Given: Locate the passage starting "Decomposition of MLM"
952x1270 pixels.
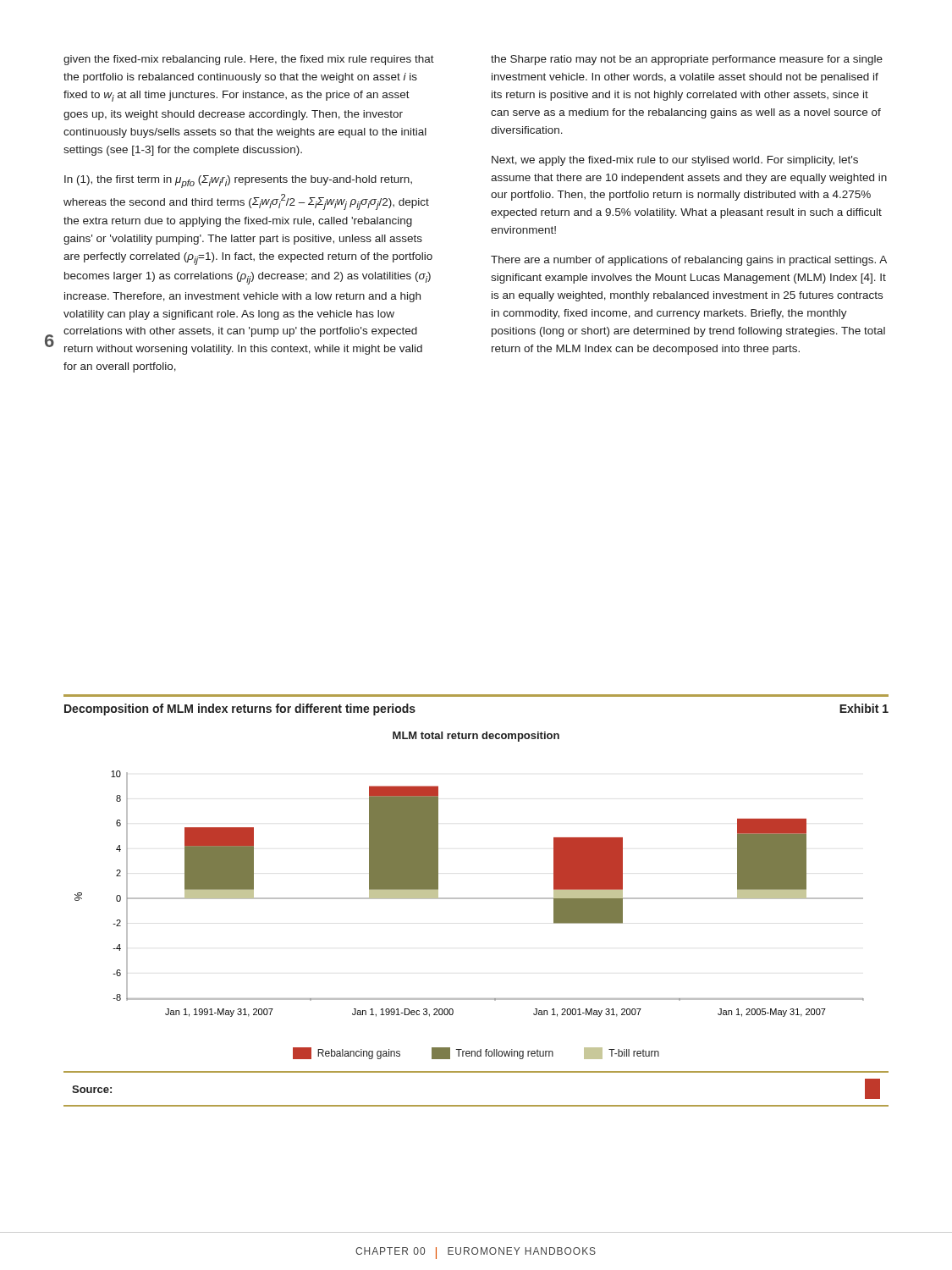Looking at the screenshot, I should point(240,709).
